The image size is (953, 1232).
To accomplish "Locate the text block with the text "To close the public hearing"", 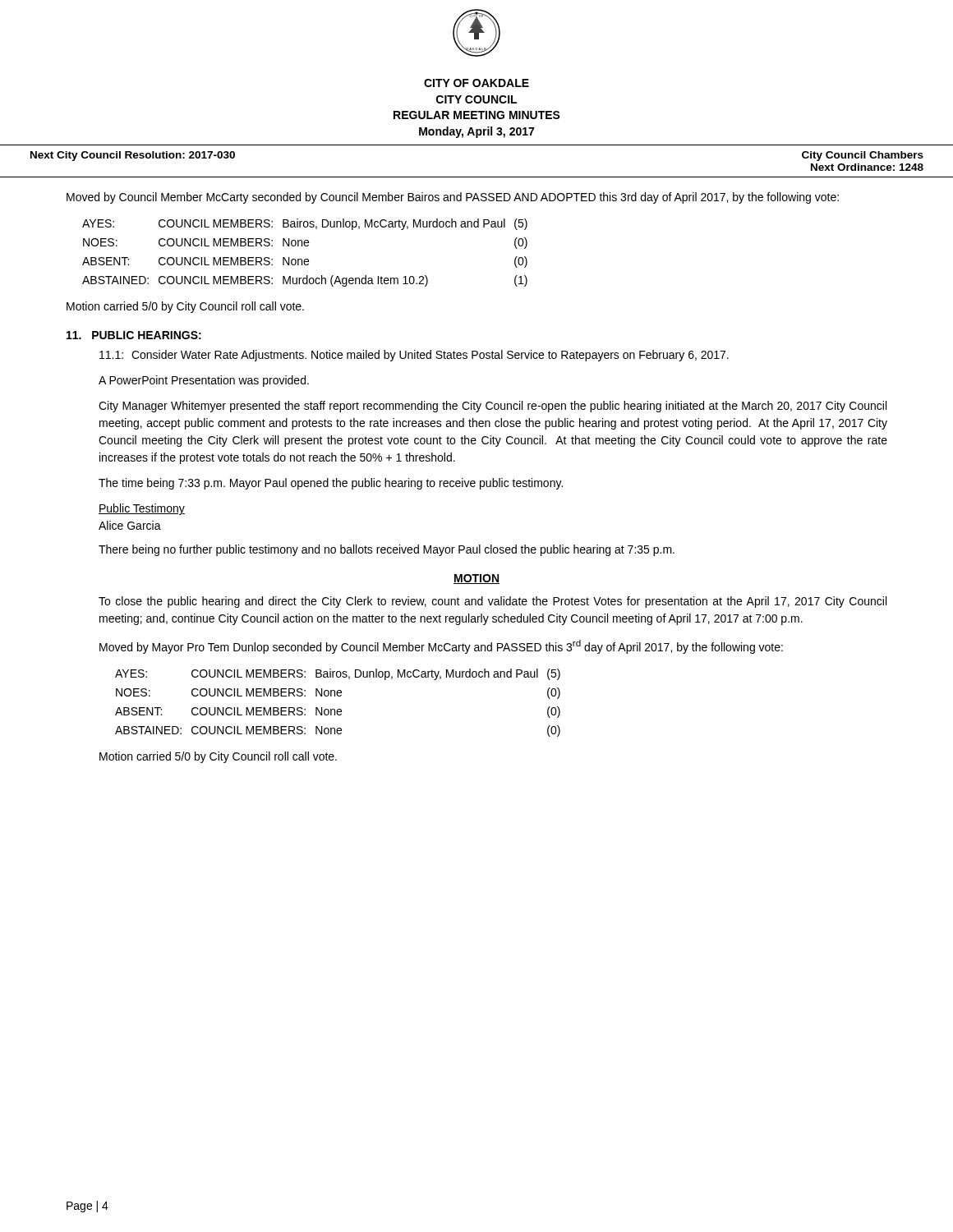I will (493, 610).
